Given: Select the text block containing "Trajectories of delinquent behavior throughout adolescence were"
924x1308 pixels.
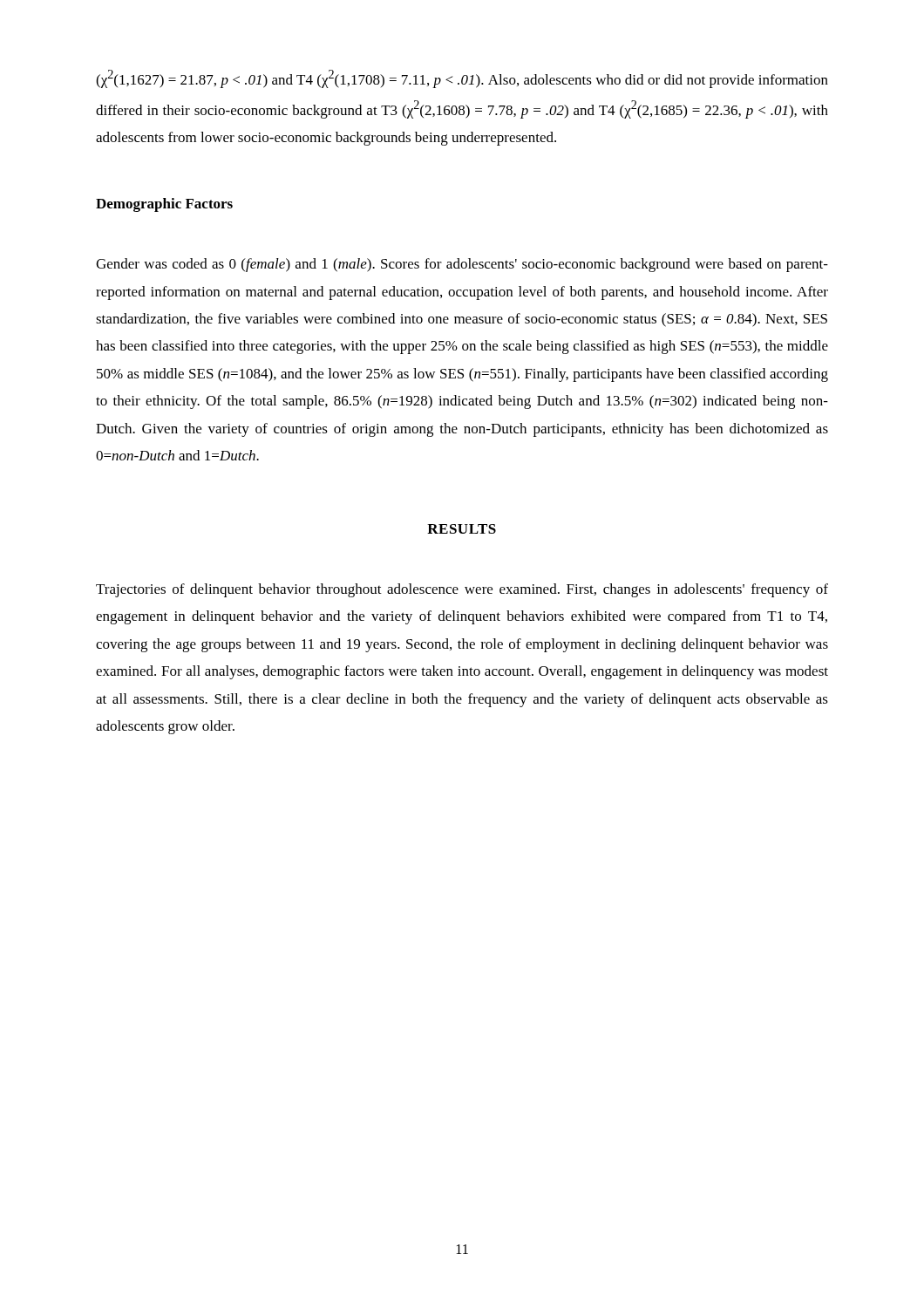Looking at the screenshot, I should coord(462,658).
